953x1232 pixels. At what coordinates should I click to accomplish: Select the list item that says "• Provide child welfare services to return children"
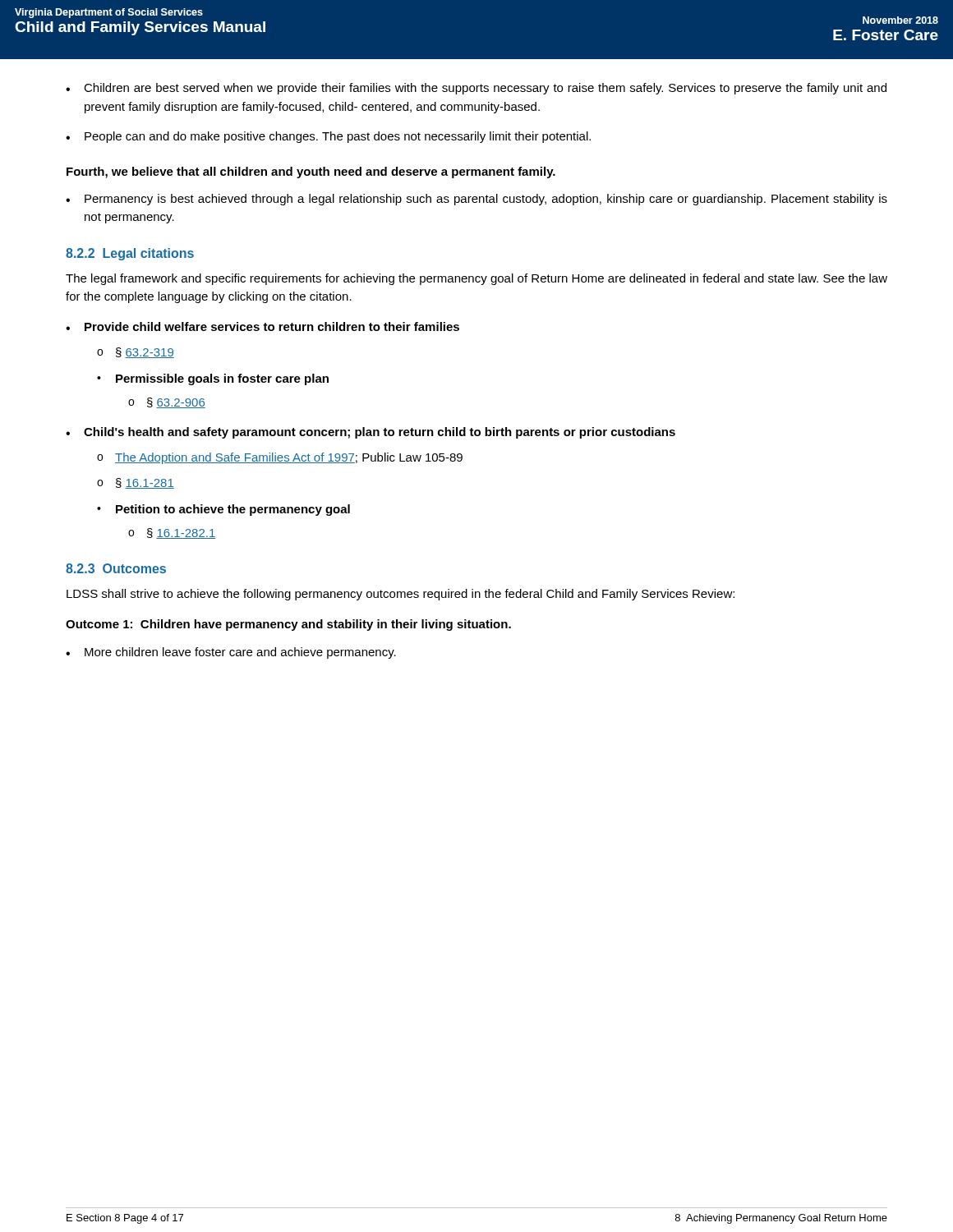[262, 326]
